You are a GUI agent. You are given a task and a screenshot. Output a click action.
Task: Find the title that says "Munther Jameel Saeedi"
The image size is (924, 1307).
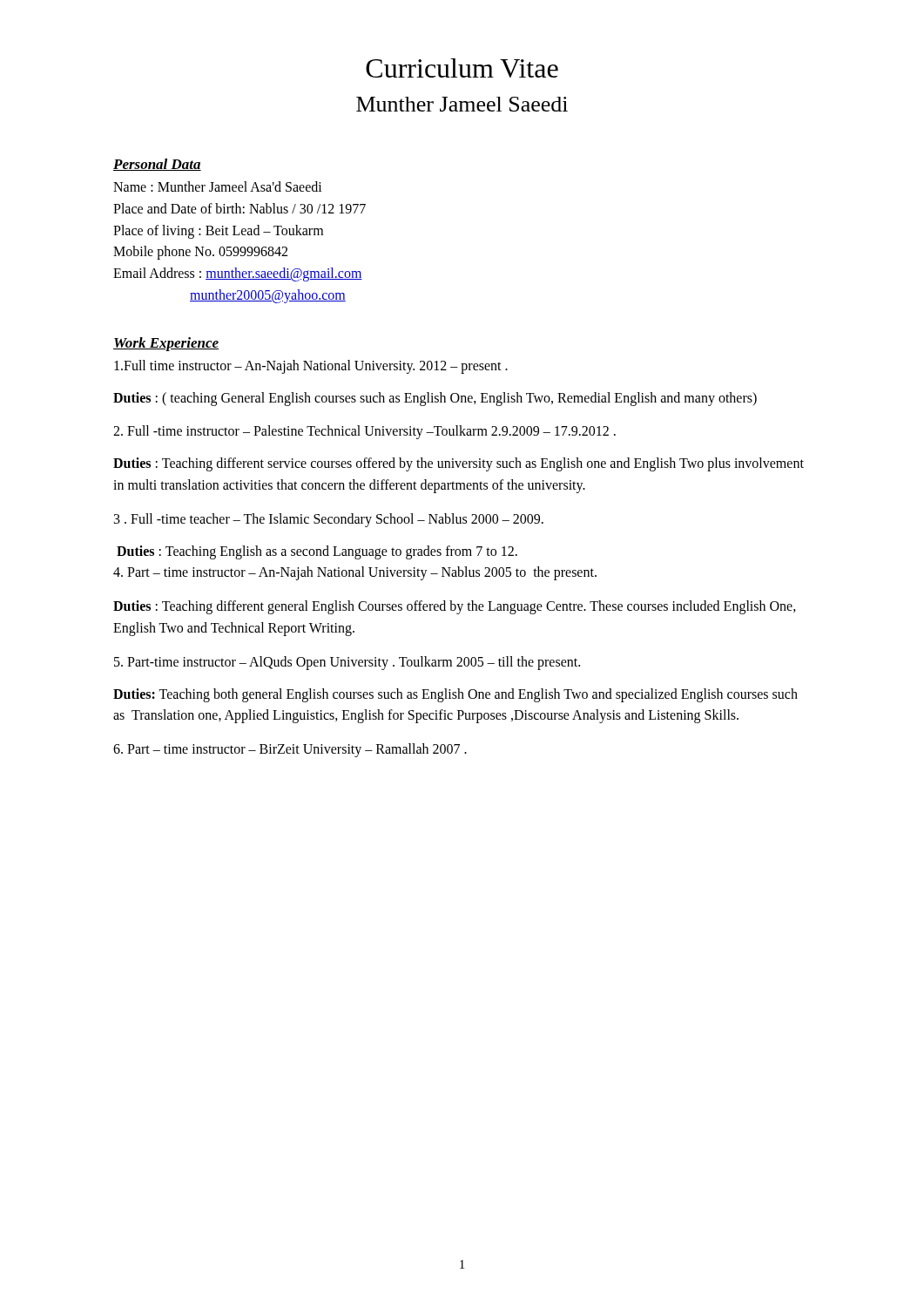(x=462, y=104)
